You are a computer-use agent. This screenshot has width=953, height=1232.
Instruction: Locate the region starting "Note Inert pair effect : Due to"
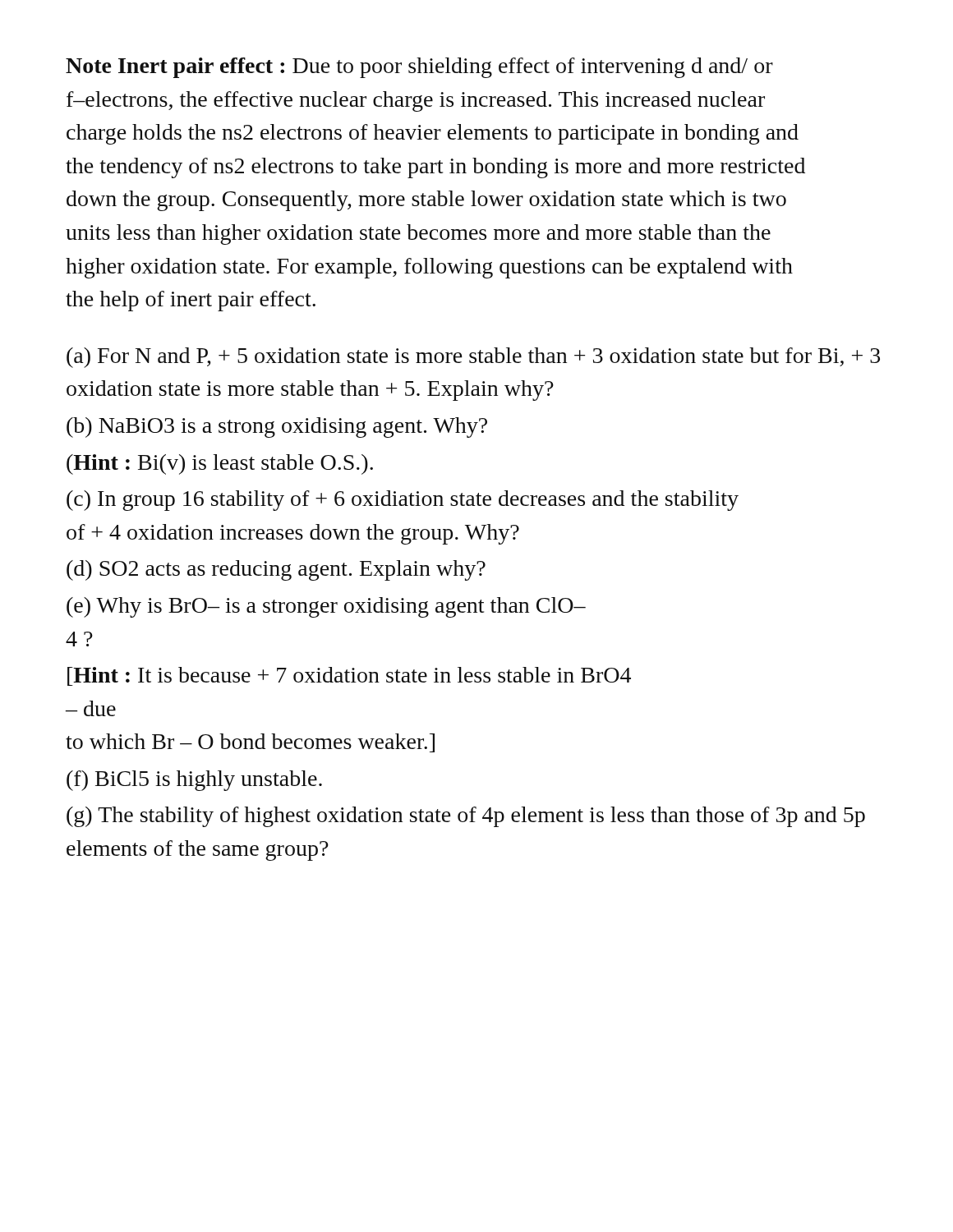pyautogui.click(x=476, y=183)
